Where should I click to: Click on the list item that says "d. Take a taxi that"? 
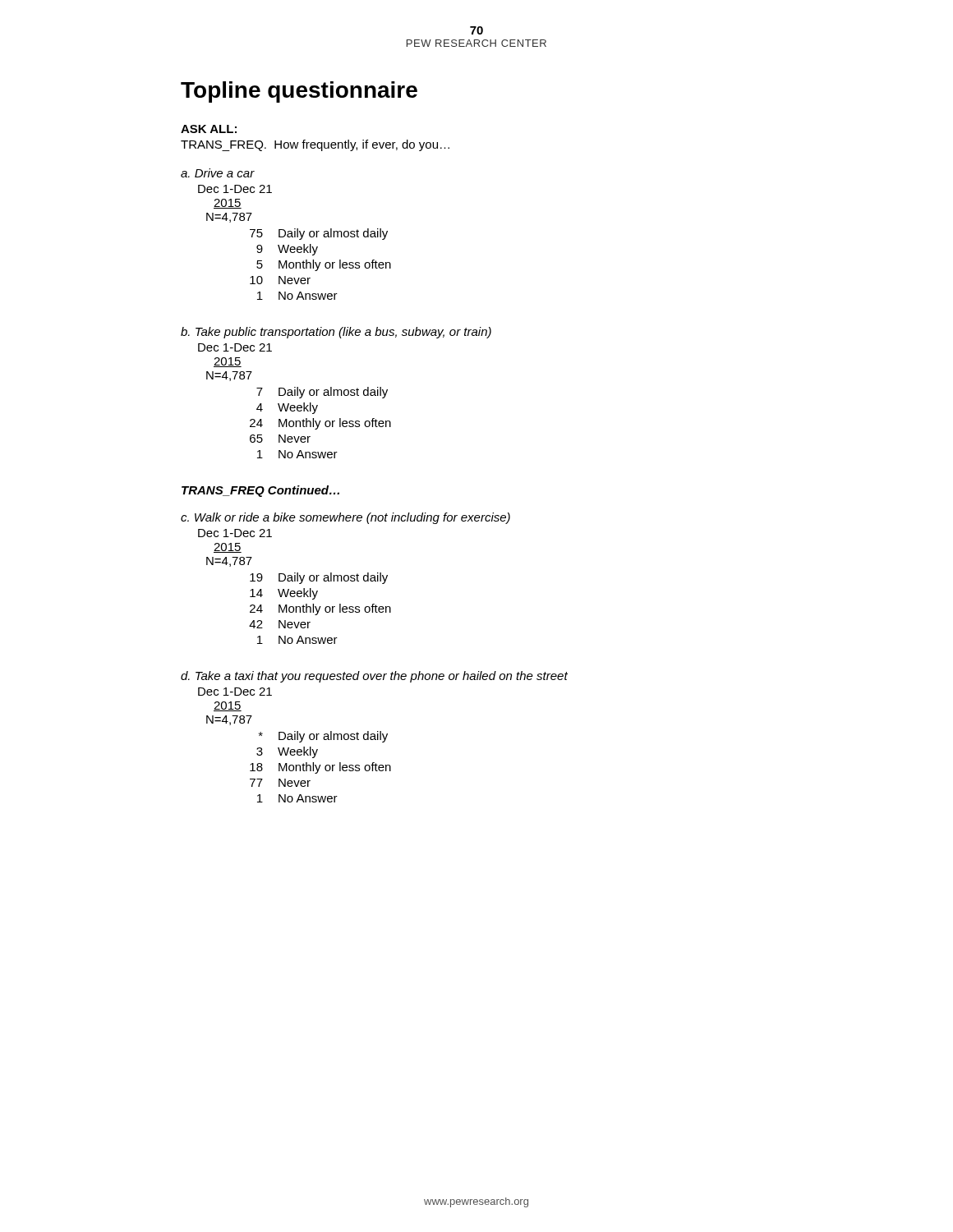tap(374, 677)
